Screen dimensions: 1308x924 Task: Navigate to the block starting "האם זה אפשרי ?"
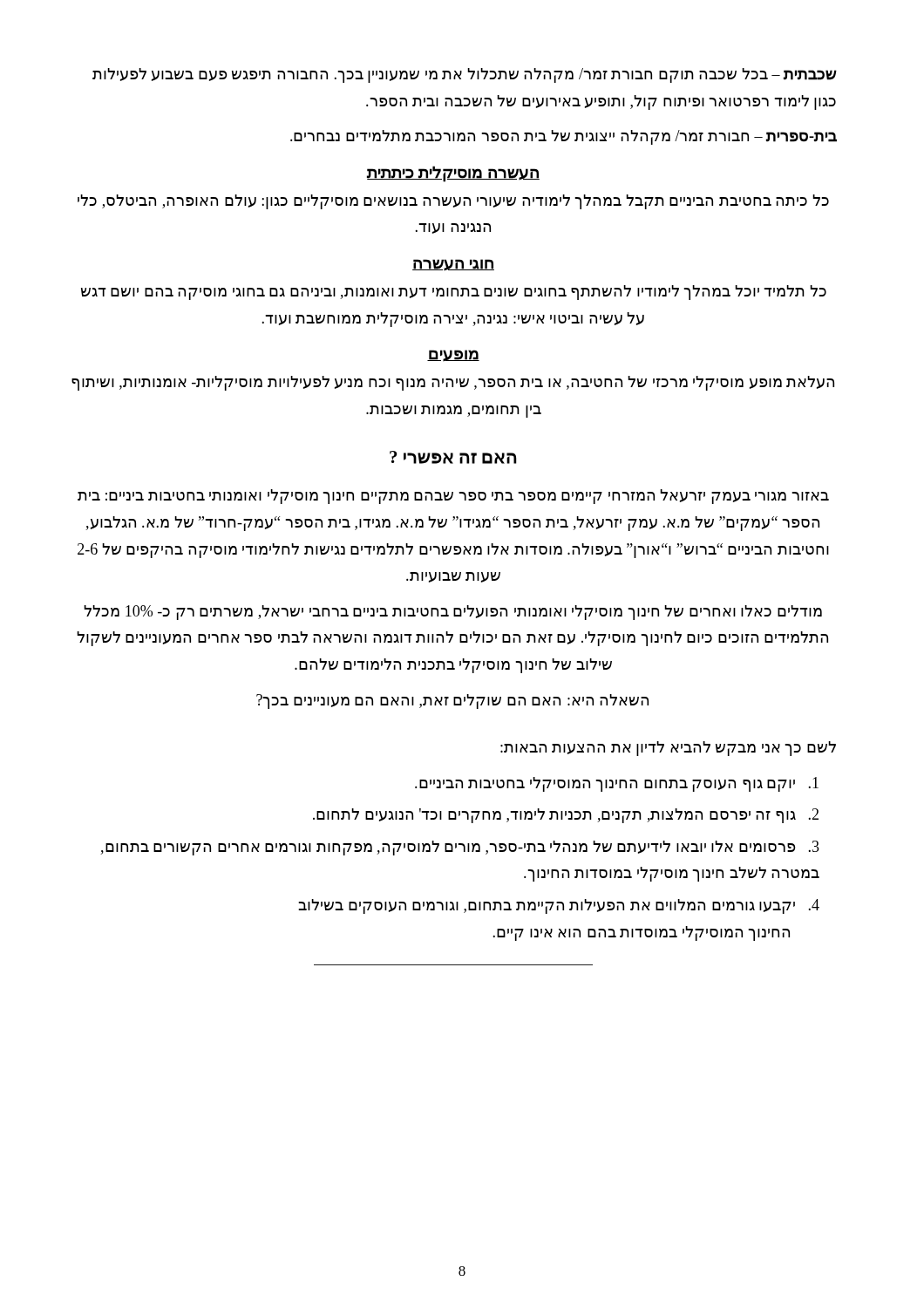pyautogui.click(x=453, y=457)
